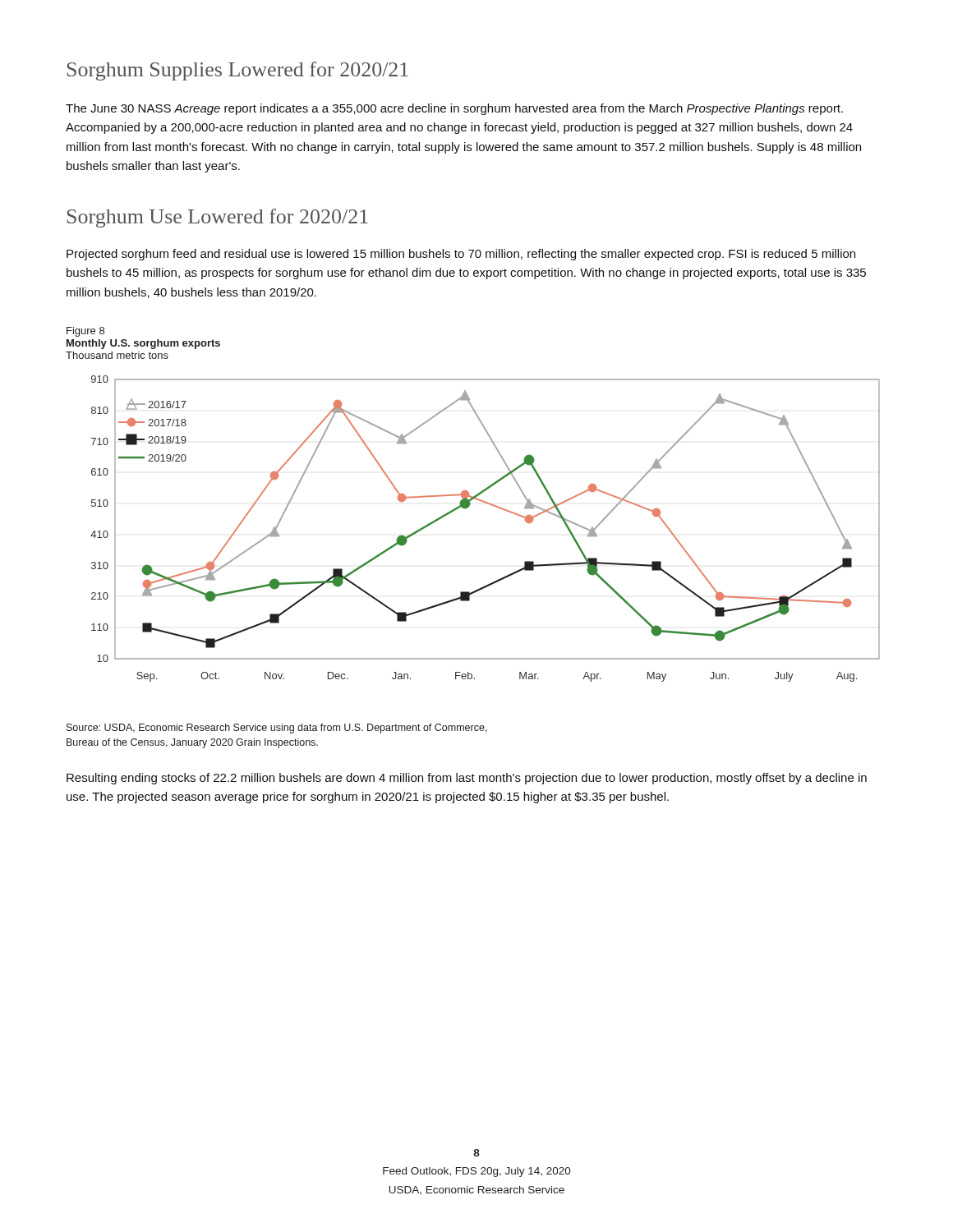This screenshot has width=953, height=1232.
Task: Click on the line chart
Action: [476, 539]
